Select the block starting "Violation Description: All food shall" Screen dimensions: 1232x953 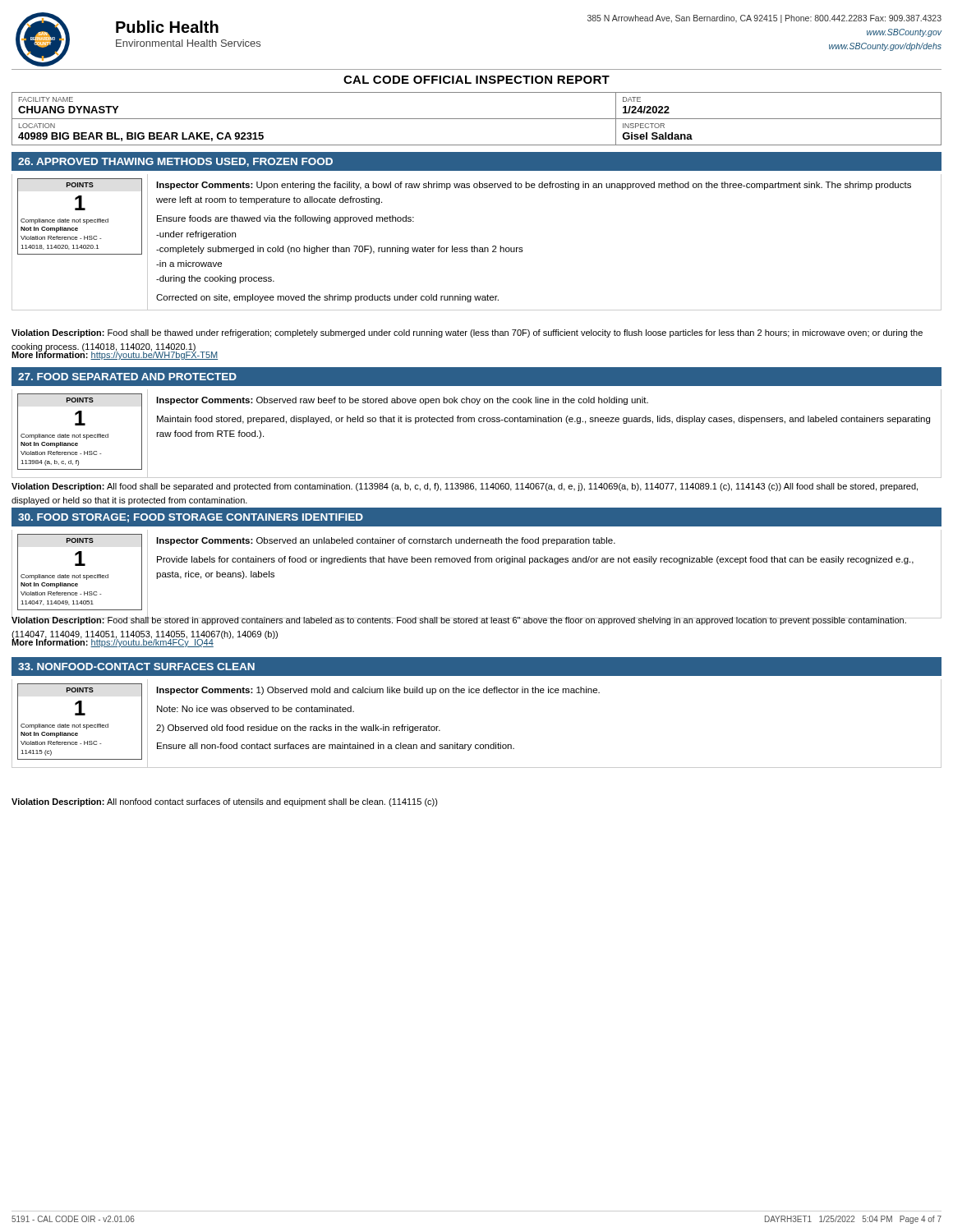coord(465,493)
